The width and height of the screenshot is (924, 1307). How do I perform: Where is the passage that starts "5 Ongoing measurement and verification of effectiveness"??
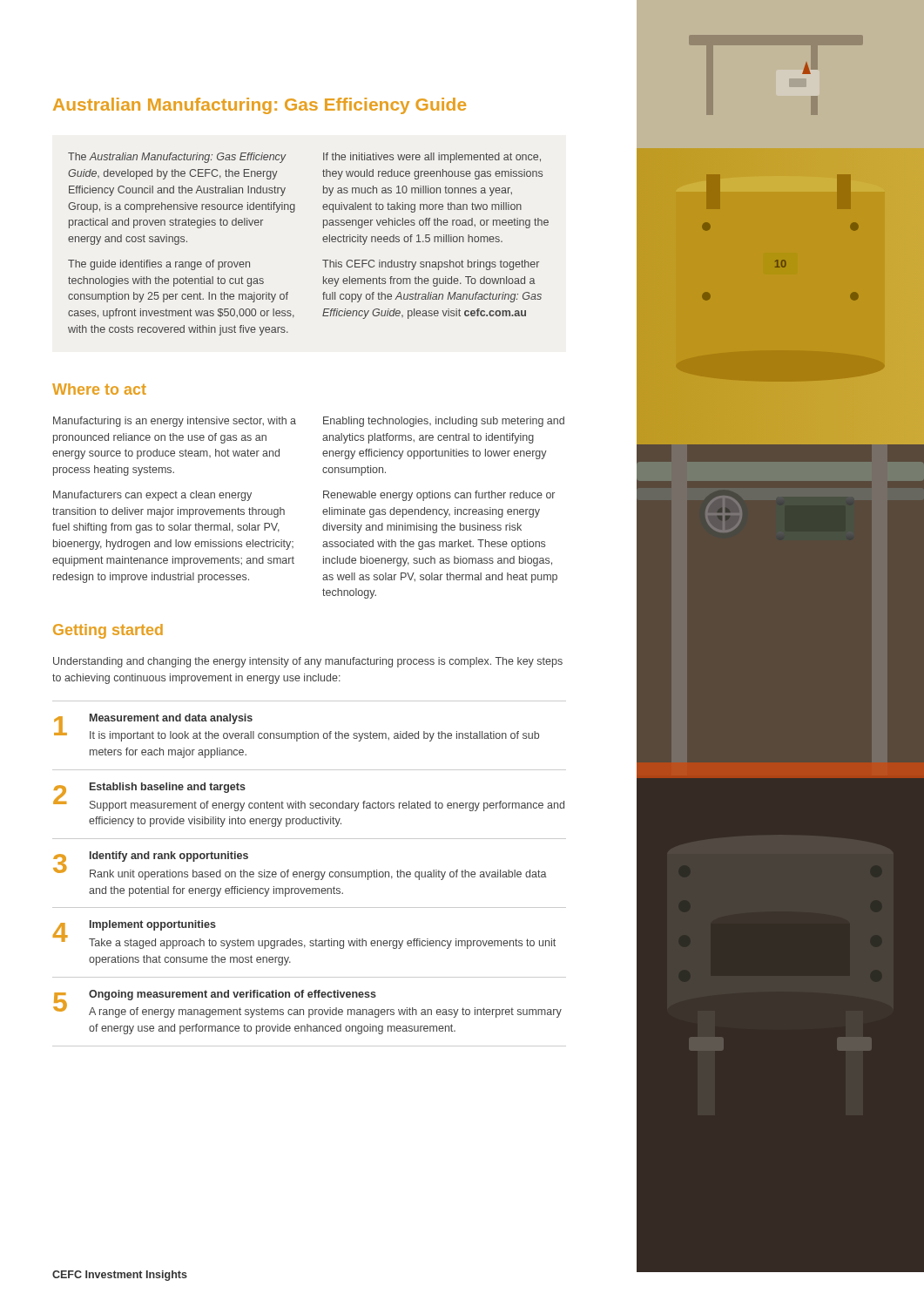point(309,1011)
